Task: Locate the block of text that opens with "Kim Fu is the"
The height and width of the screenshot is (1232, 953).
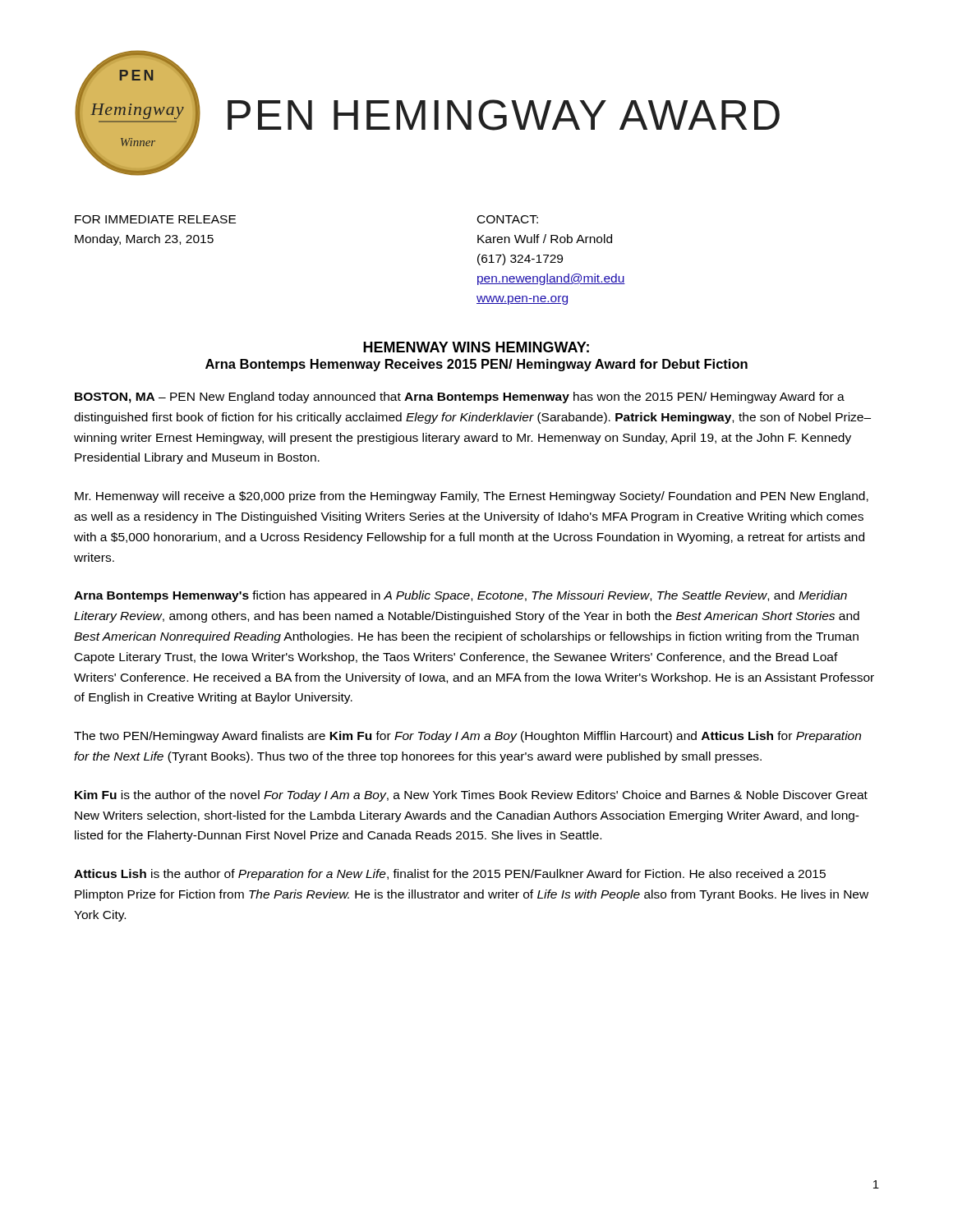Action: [x=471, y=815]
